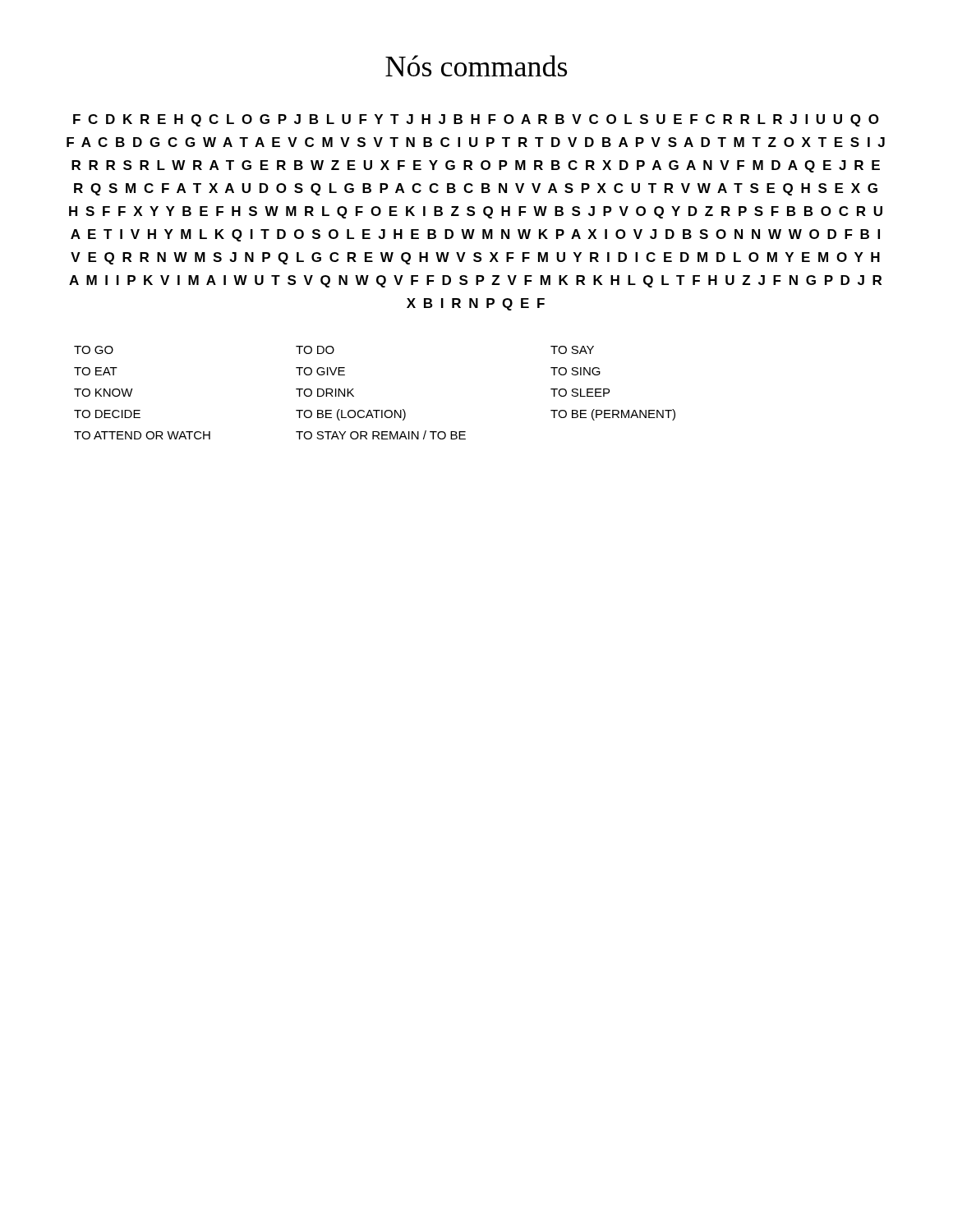
Task: Click where it says "Nós commands"
Action: pos(476,67)
